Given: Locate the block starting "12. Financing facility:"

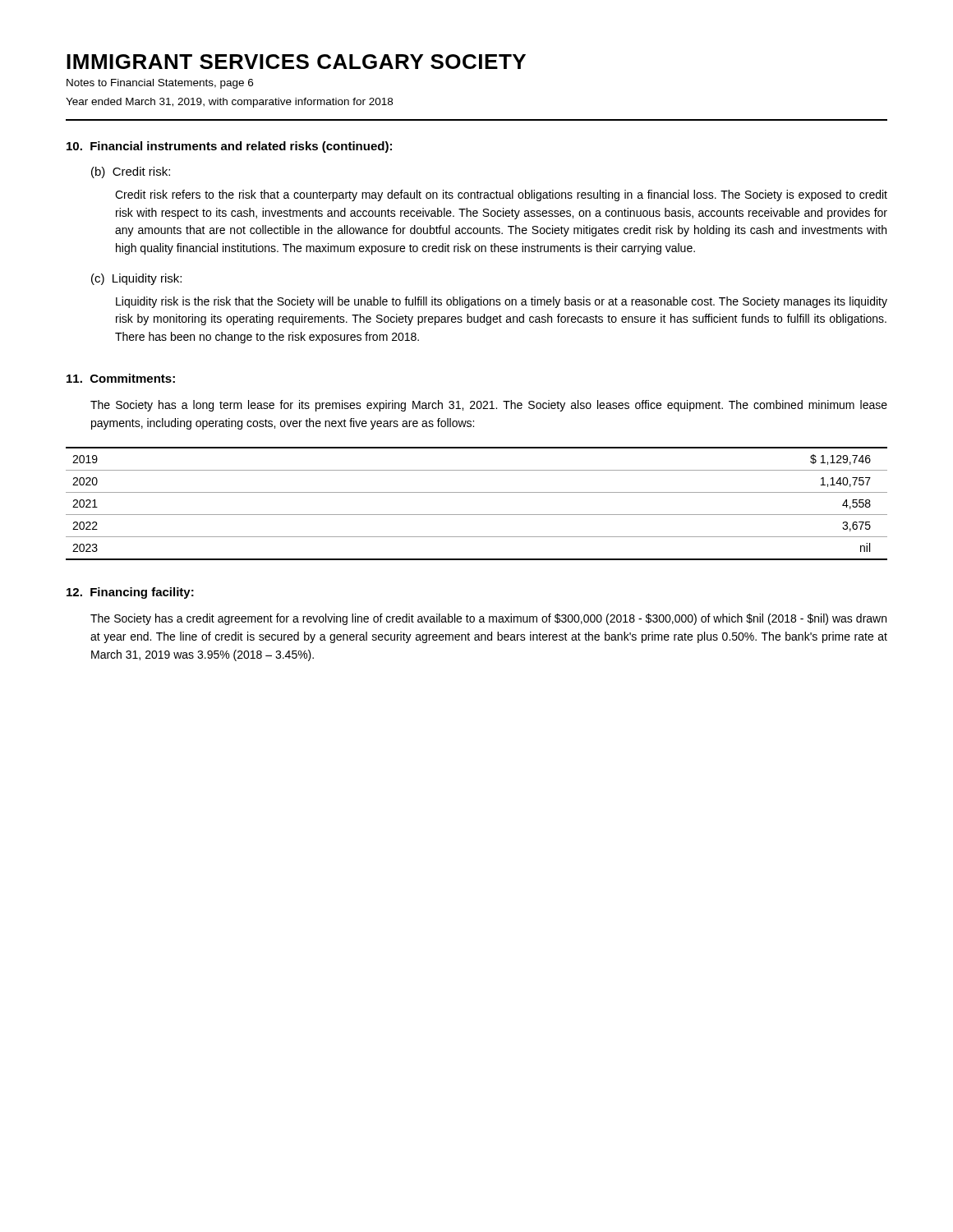Looking at the screenshot, I should coord(130,593).
